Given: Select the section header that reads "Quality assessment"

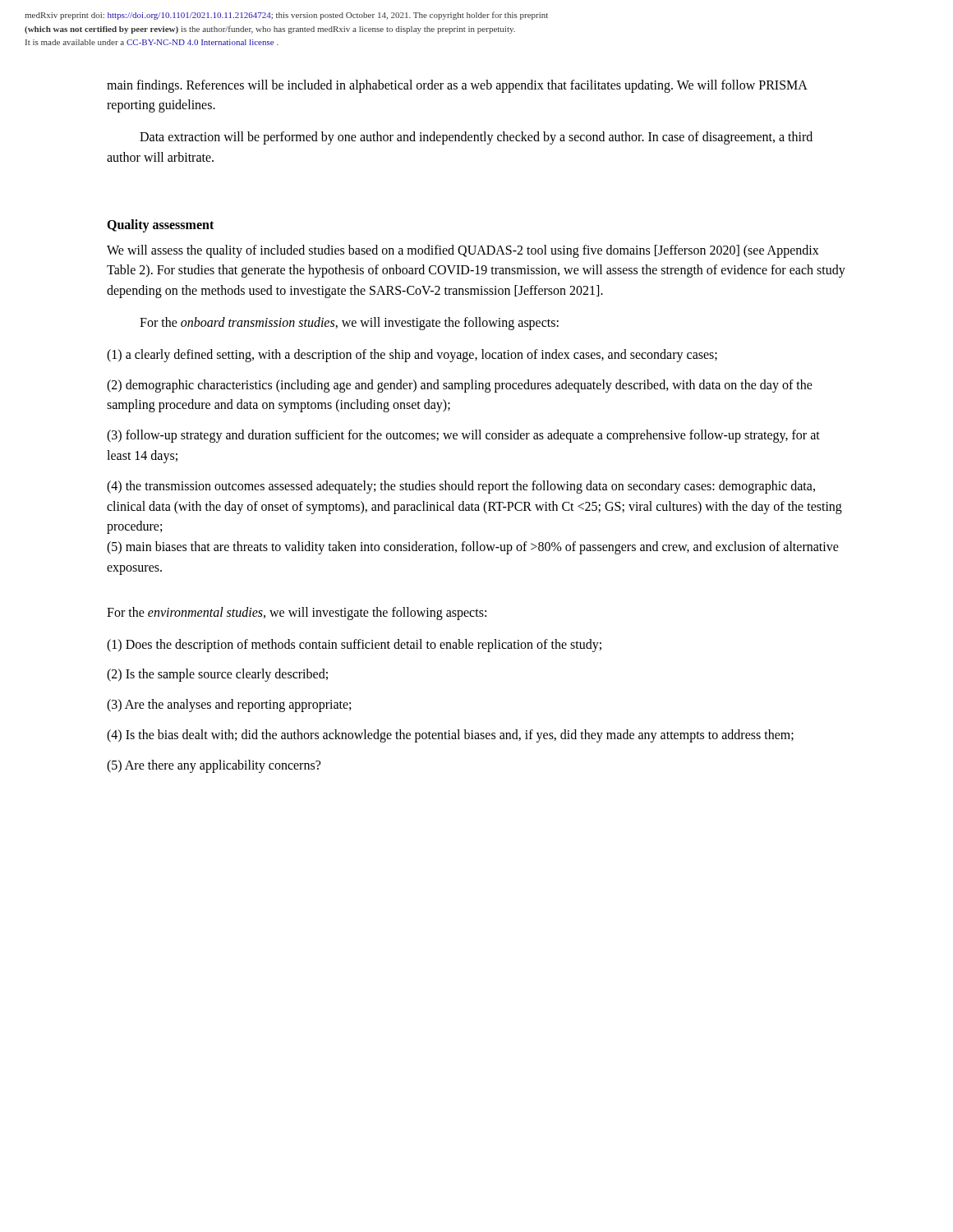Looking at the screenshot, I should [160, 224].
